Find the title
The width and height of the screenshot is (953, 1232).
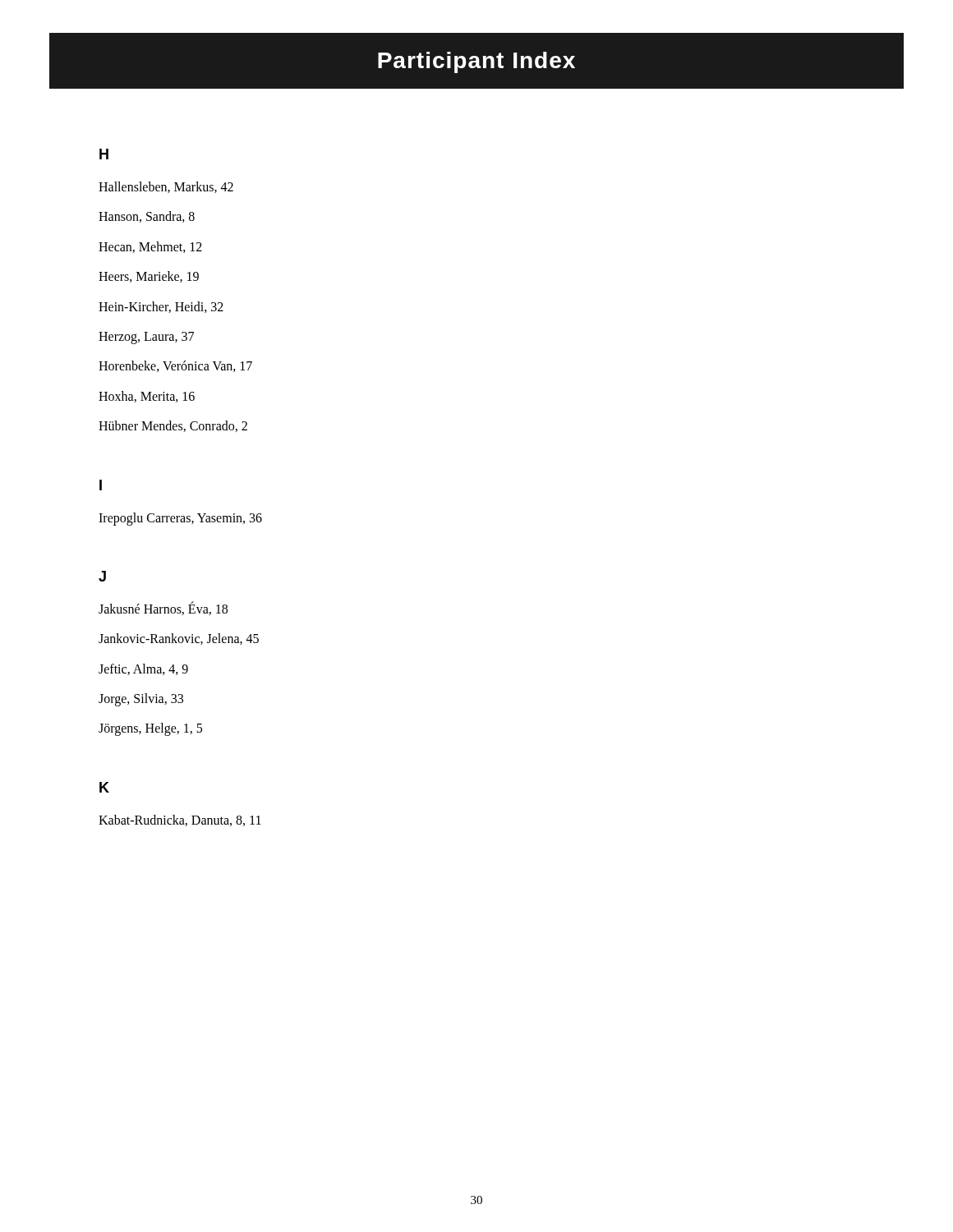[476, 61]
